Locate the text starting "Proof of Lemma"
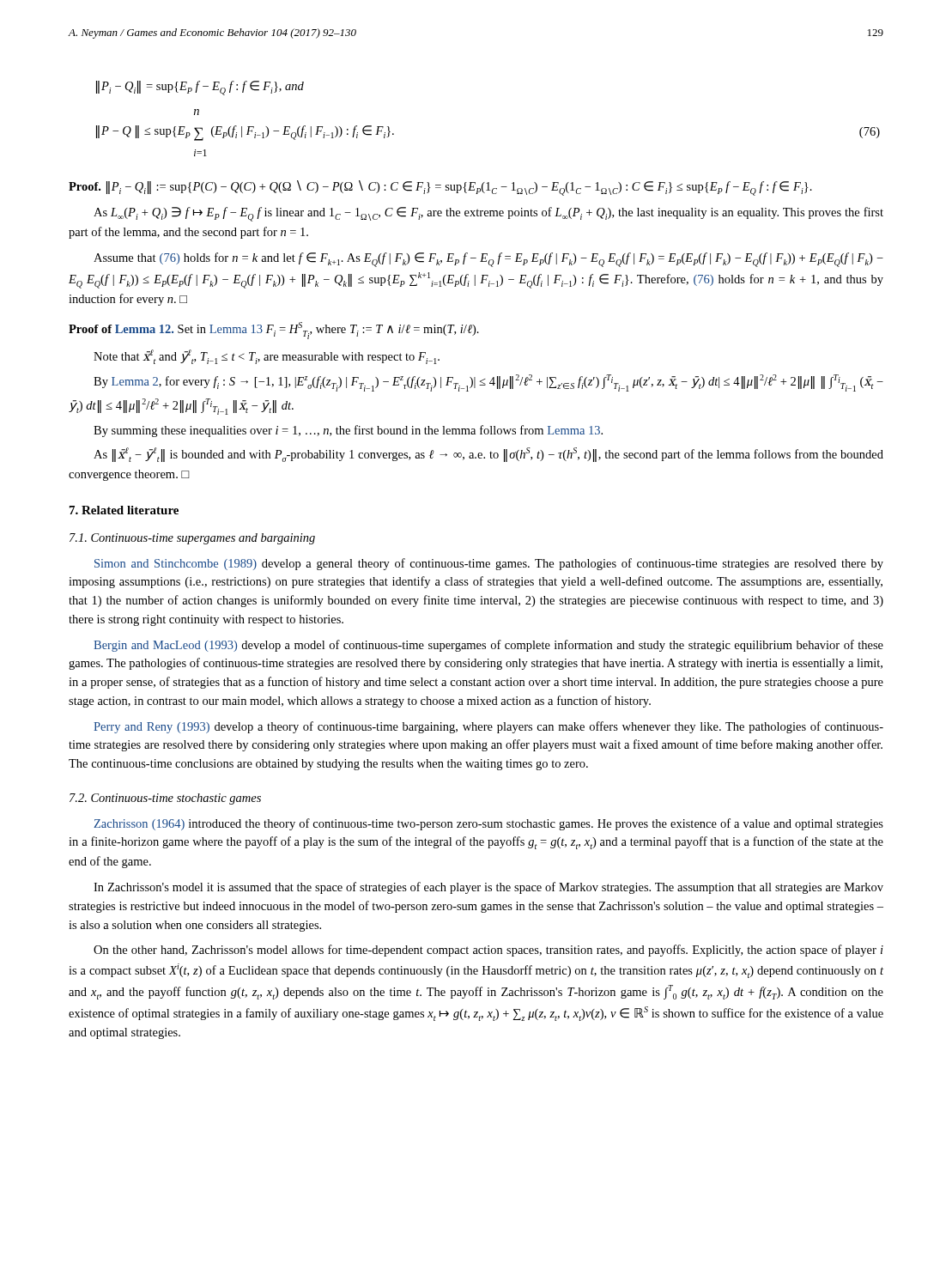 (274, 331)
